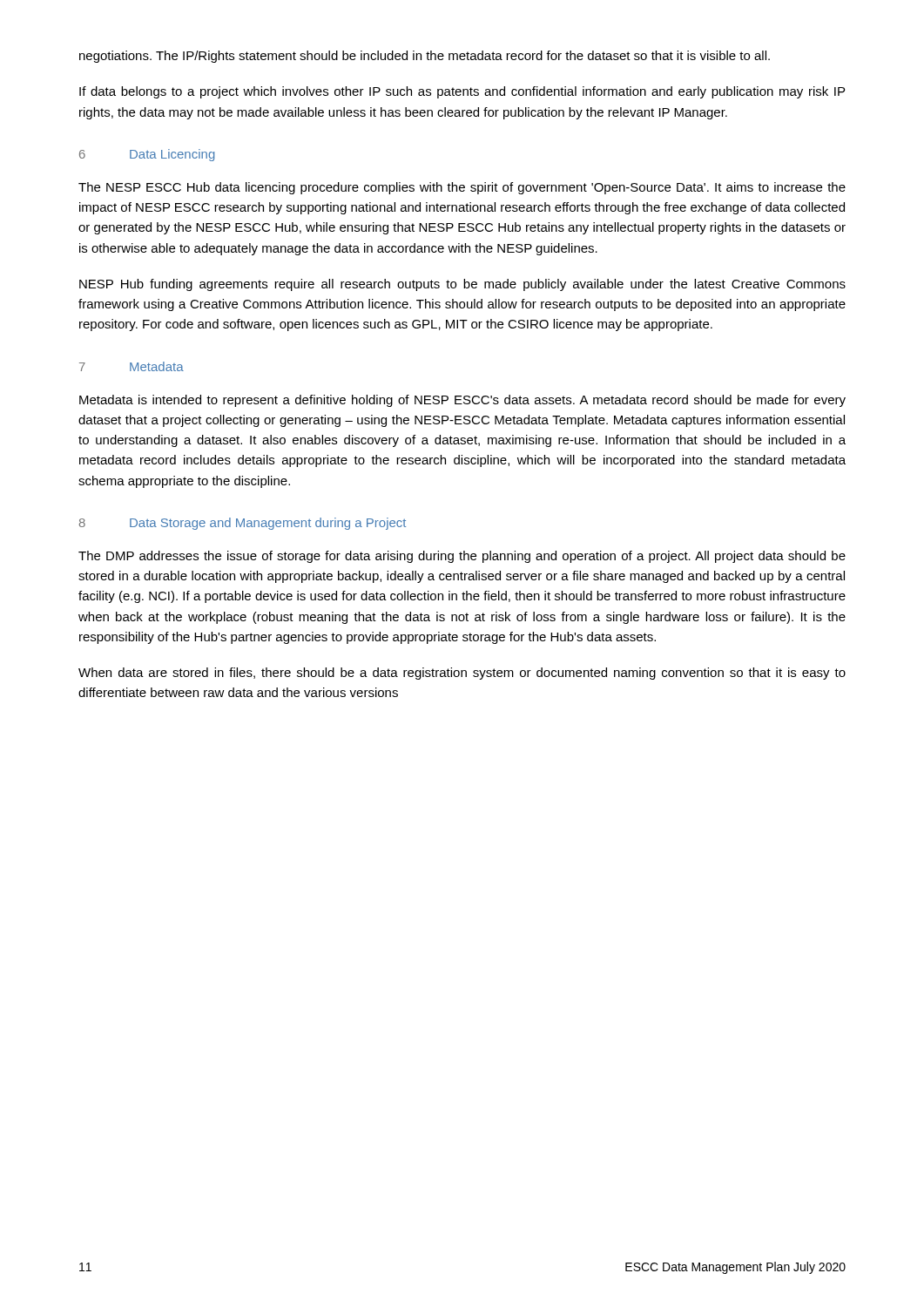Find the text block with the text "When data are stored in files,"
Image resolution: width=924 pixels, height=1307 pixels.
462,683
